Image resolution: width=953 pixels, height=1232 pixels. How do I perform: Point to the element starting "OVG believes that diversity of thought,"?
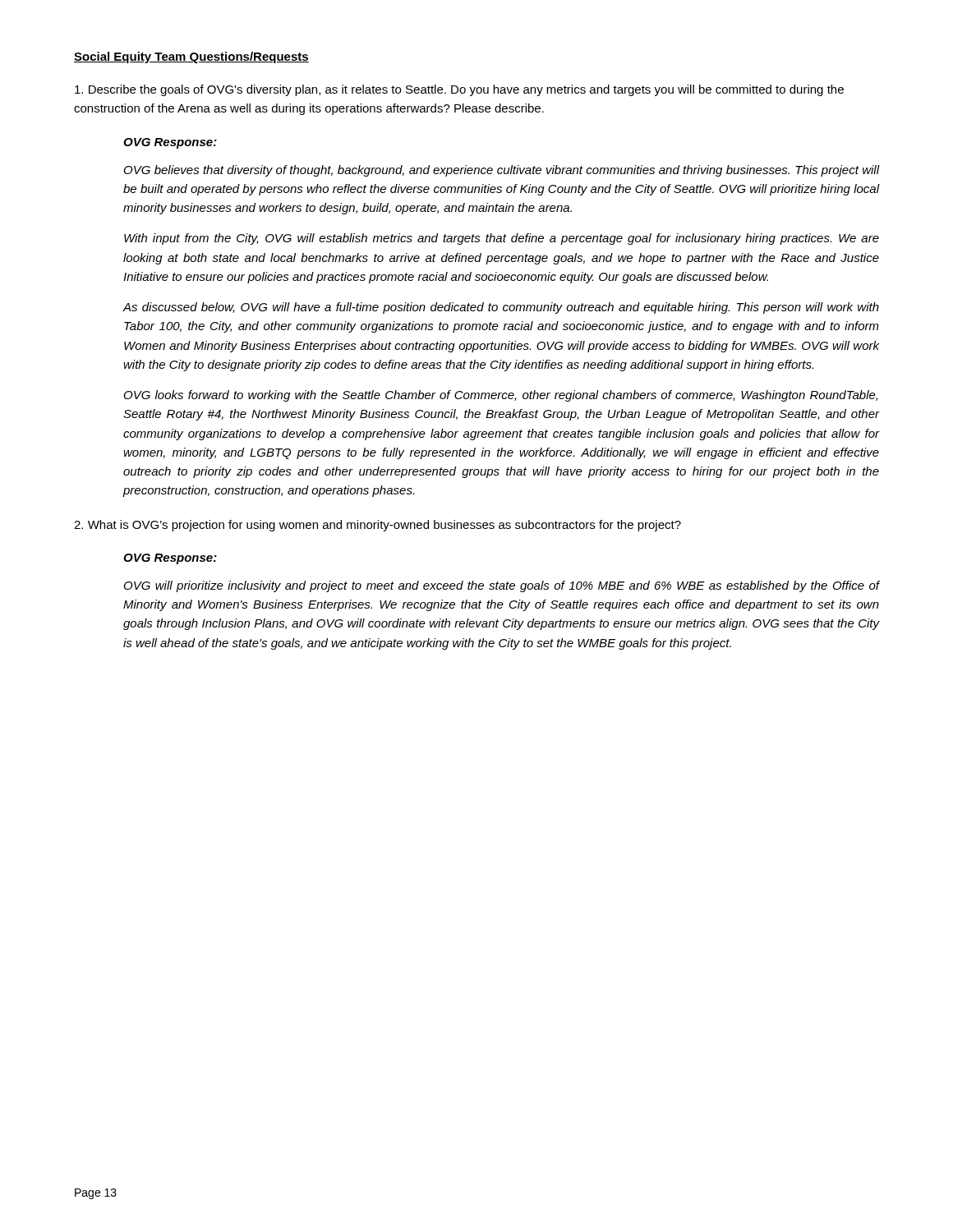click(501, 188)
